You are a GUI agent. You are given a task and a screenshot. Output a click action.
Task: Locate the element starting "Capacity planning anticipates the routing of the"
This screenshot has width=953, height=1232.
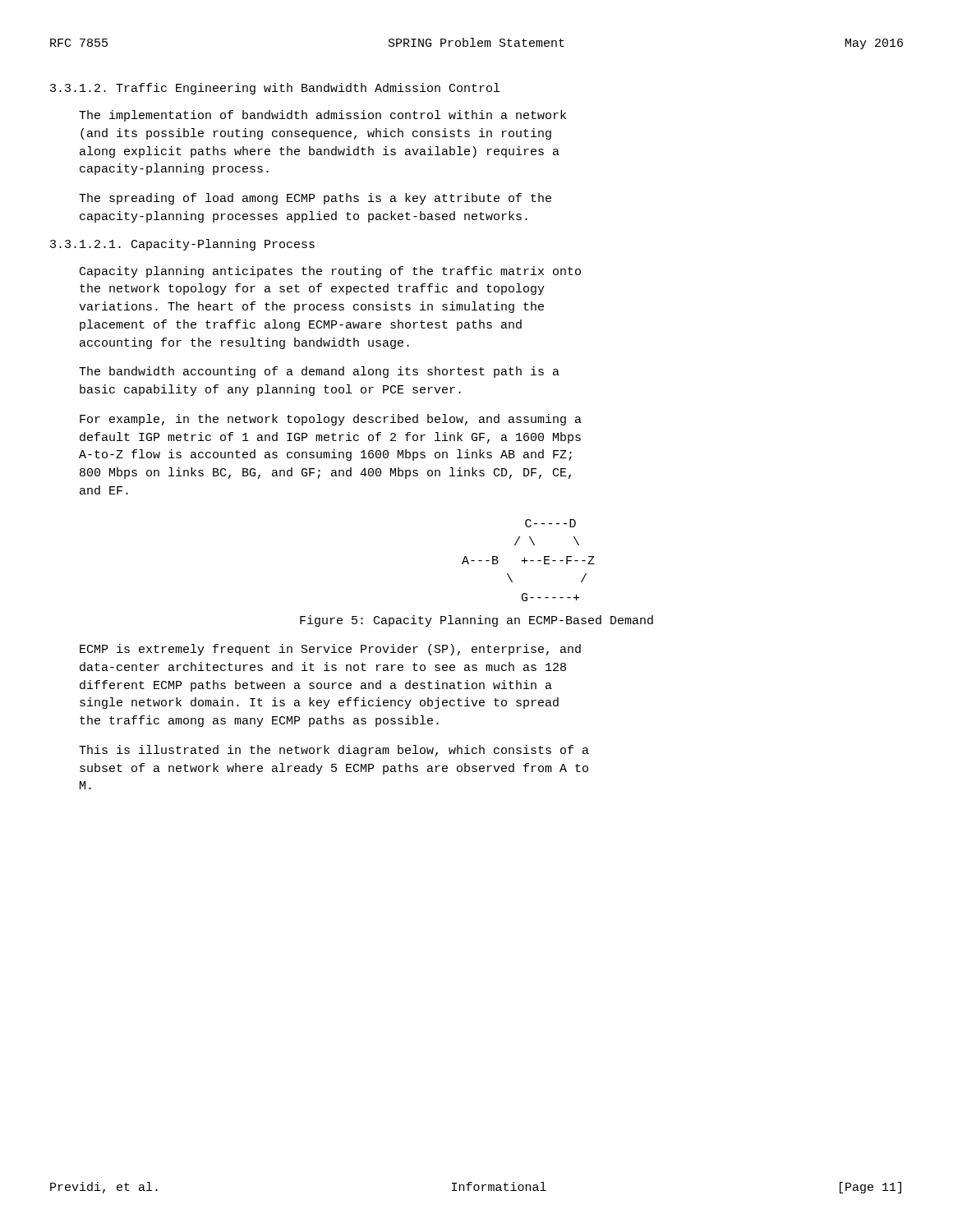[330, 308]
